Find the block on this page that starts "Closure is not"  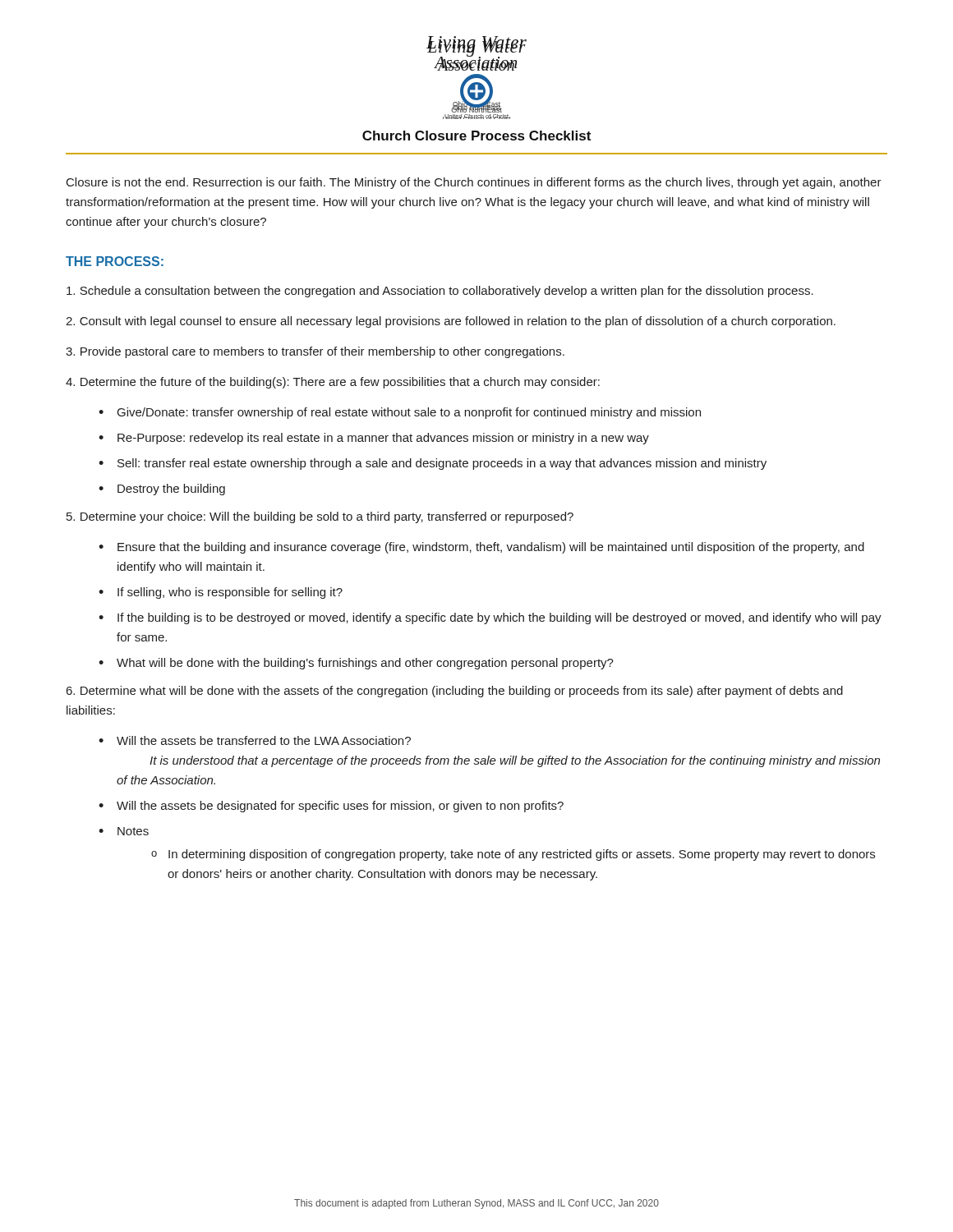click(473, 202)
